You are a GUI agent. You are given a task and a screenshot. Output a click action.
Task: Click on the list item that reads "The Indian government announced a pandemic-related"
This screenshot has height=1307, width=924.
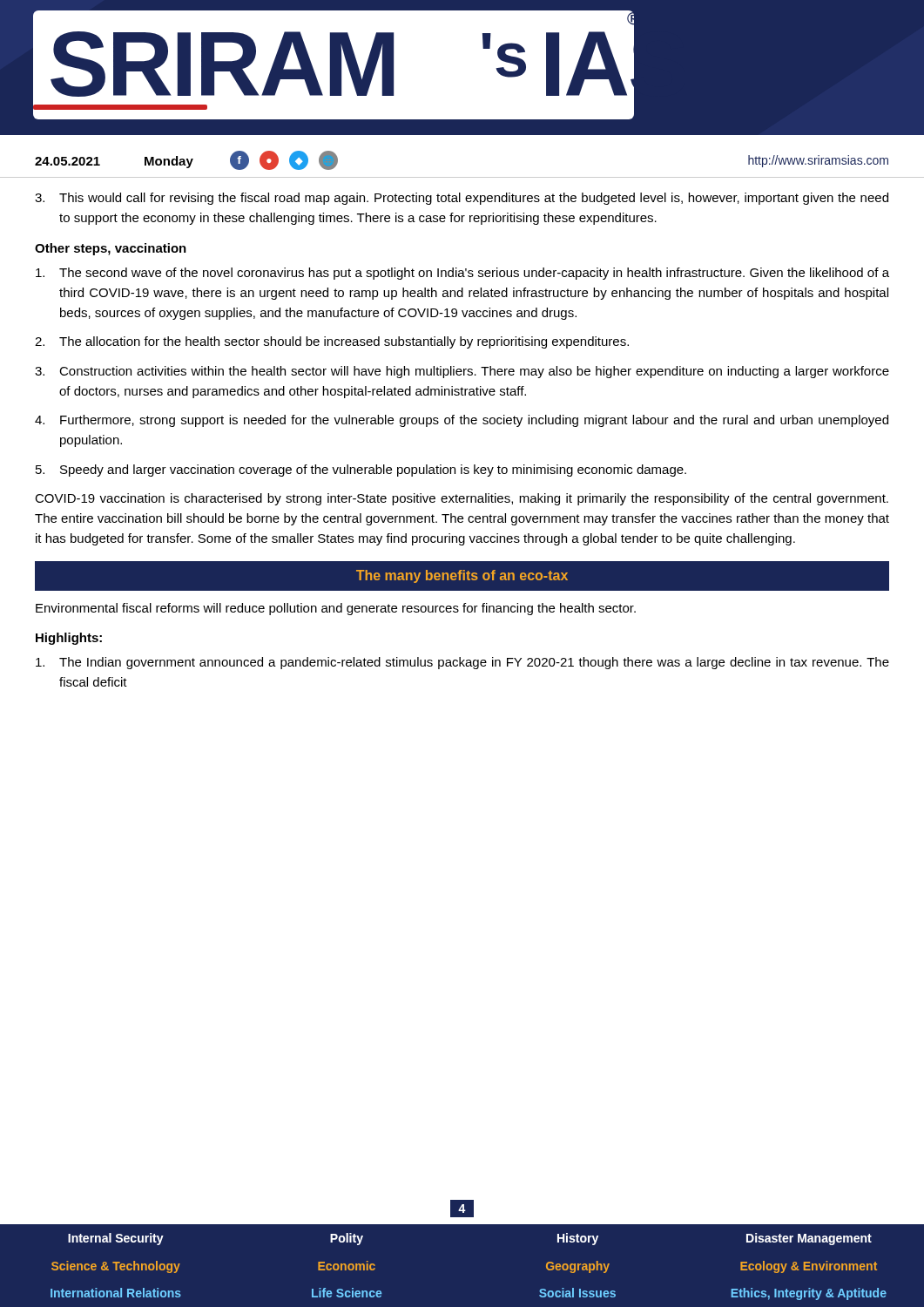tap(462, 672)
